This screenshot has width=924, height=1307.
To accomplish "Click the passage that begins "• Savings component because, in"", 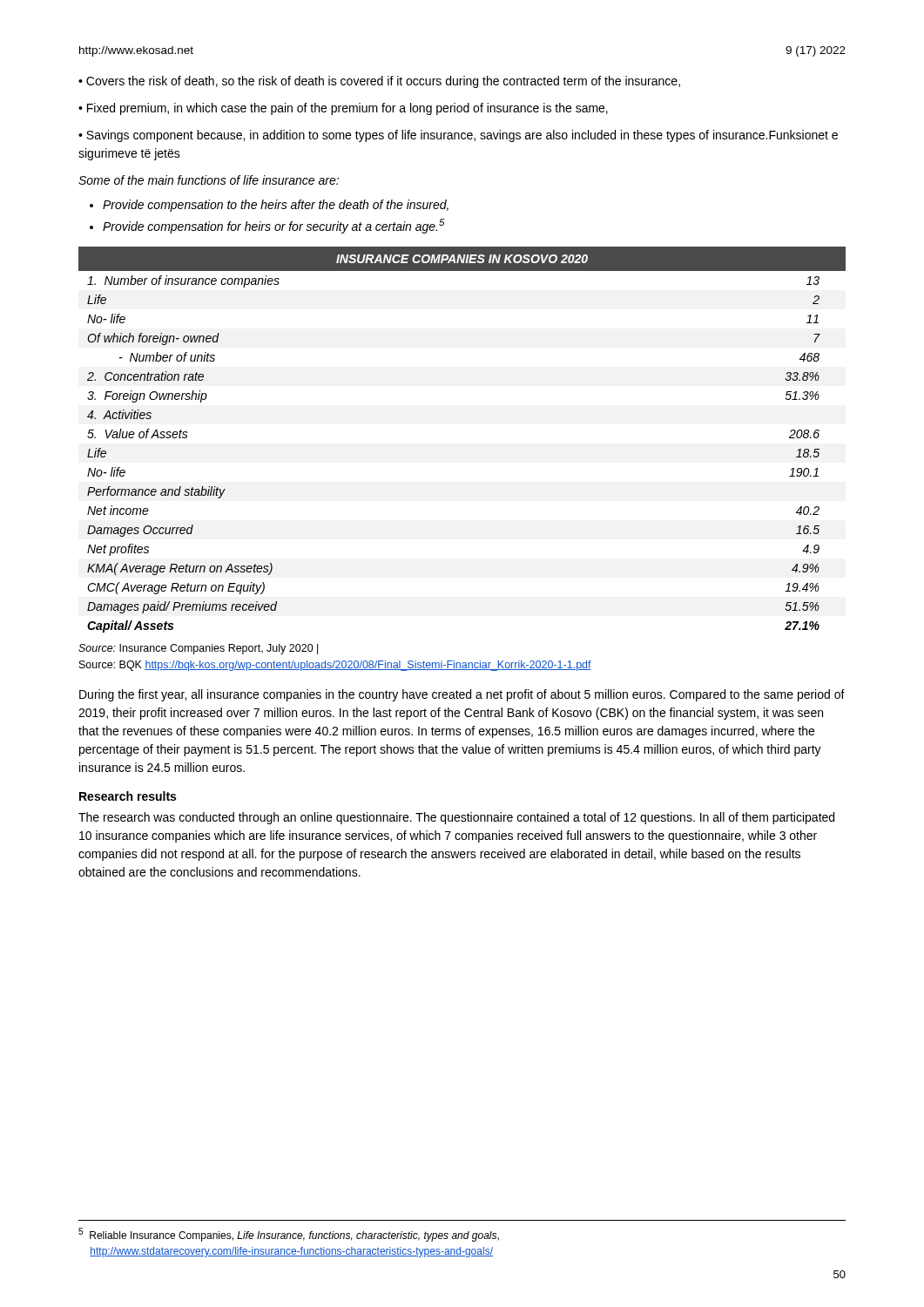I will point(458,144).
